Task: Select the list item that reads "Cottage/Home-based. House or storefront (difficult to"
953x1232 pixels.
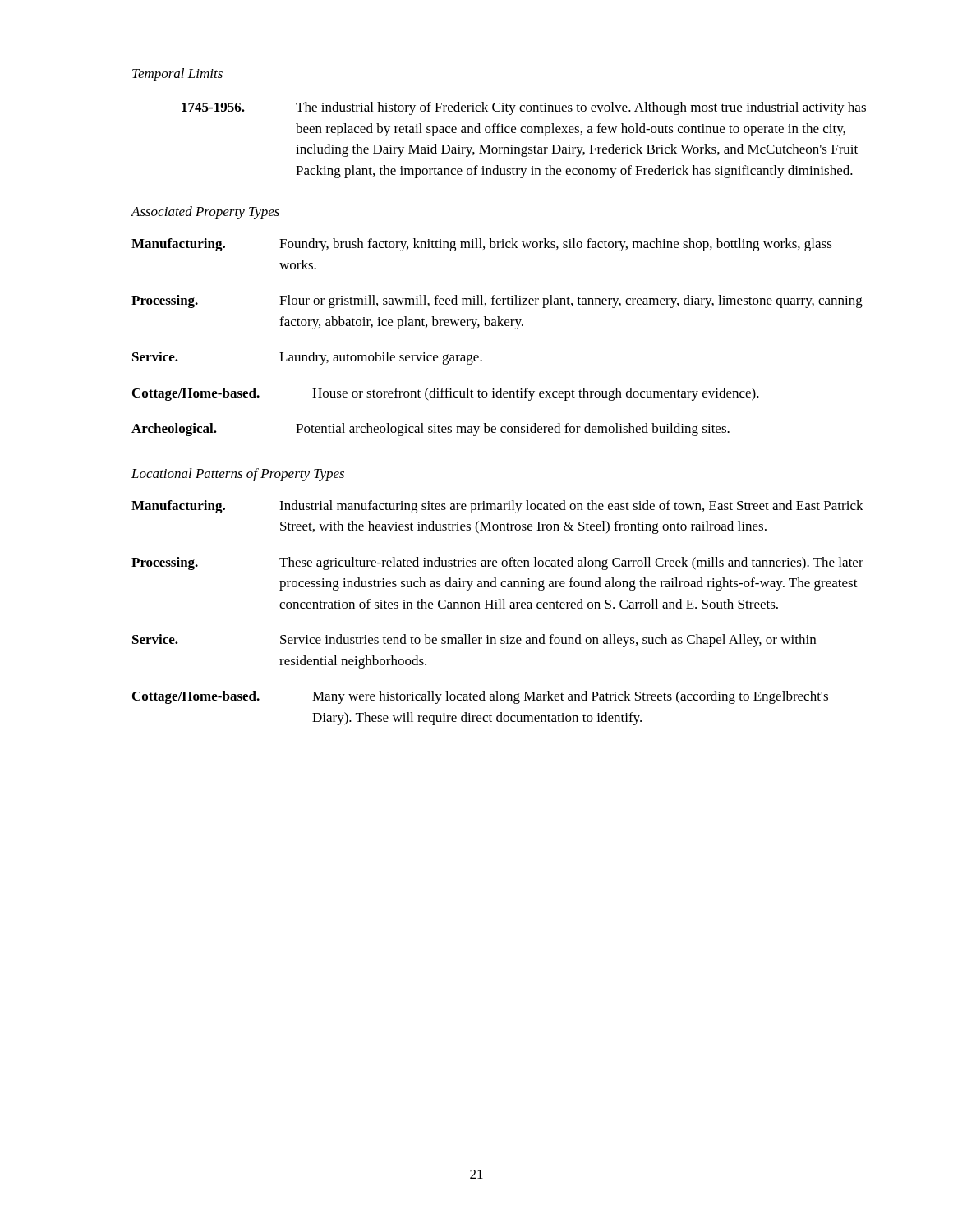Action: click(x=501, y=393)
